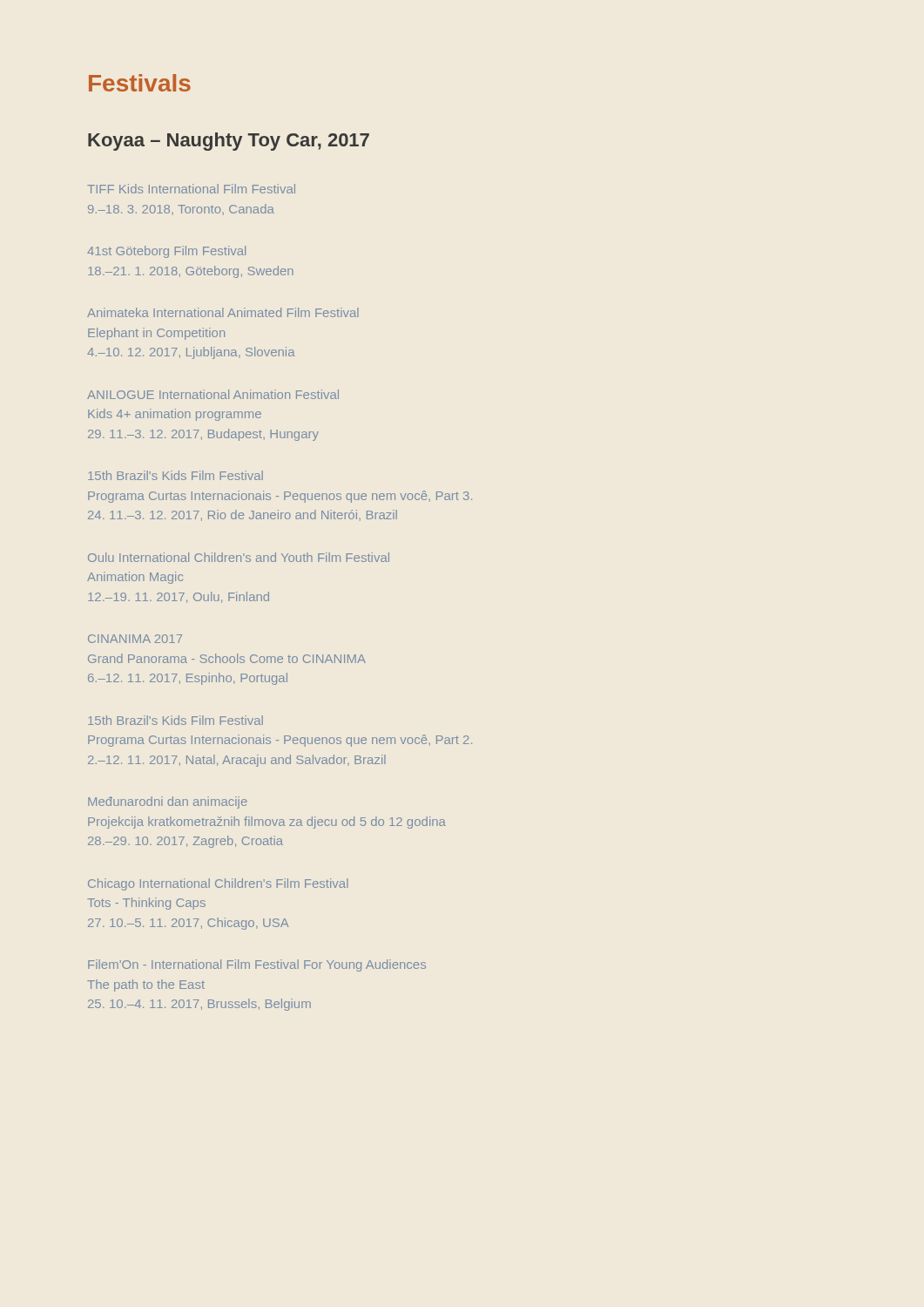Locate the text block starting "CINANIMA 2017 Grand Panorama - Schools Come to"
924x1307 pixels.
[x=227, y=658]
